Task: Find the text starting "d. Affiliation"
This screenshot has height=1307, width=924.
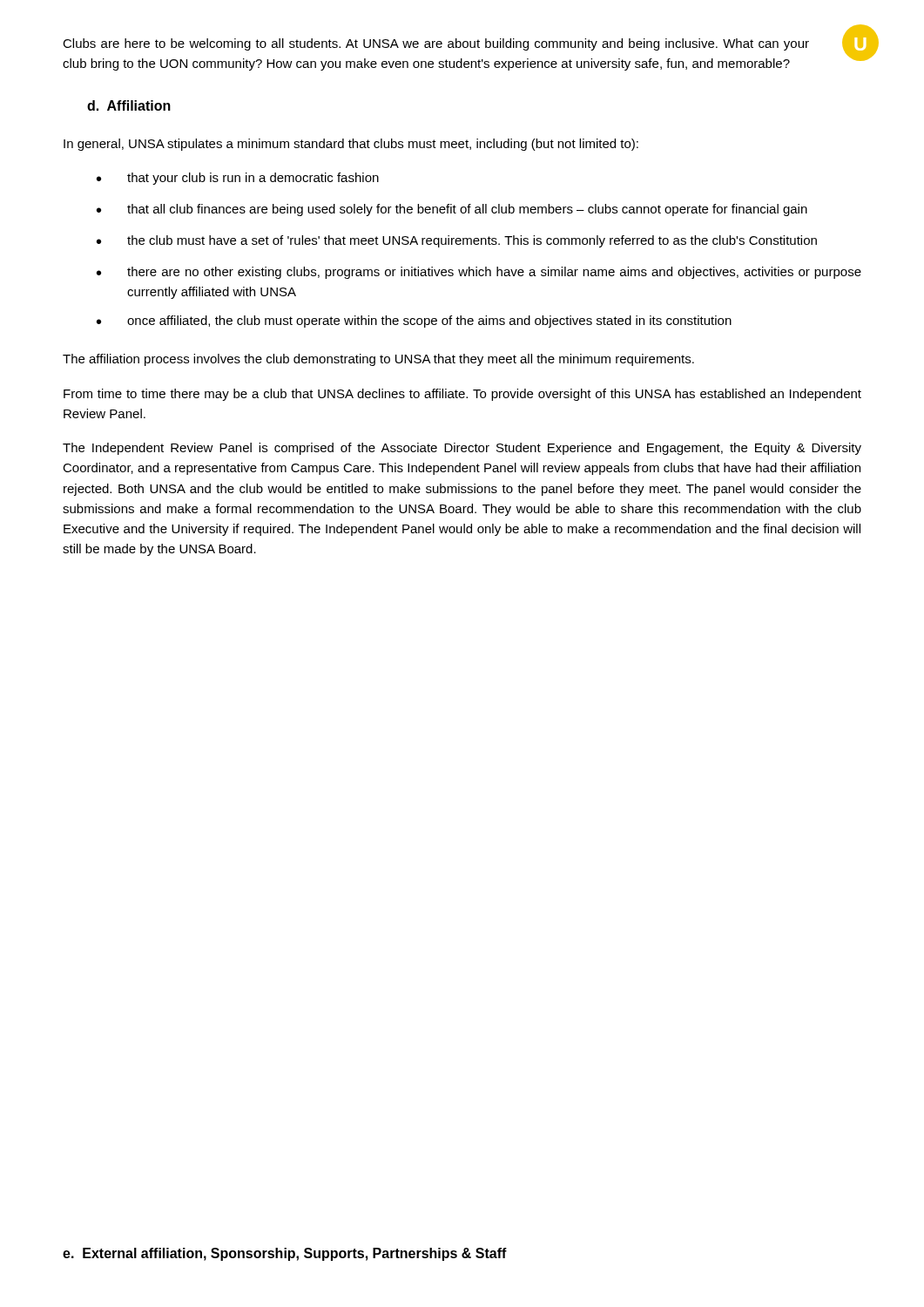Action: pyautogui.click(x=129, y=105)
